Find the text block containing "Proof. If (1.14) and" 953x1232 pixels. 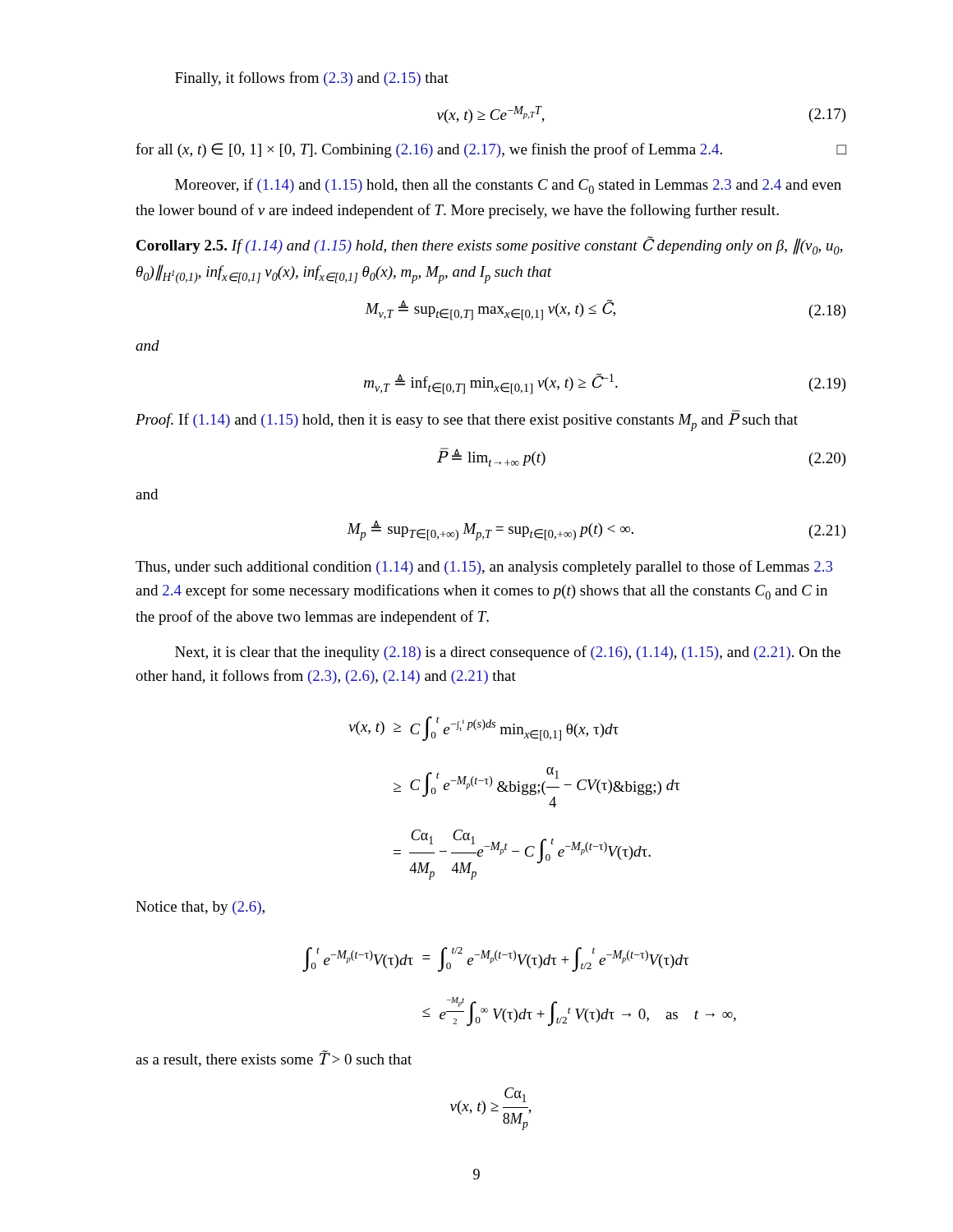(491, 421)
